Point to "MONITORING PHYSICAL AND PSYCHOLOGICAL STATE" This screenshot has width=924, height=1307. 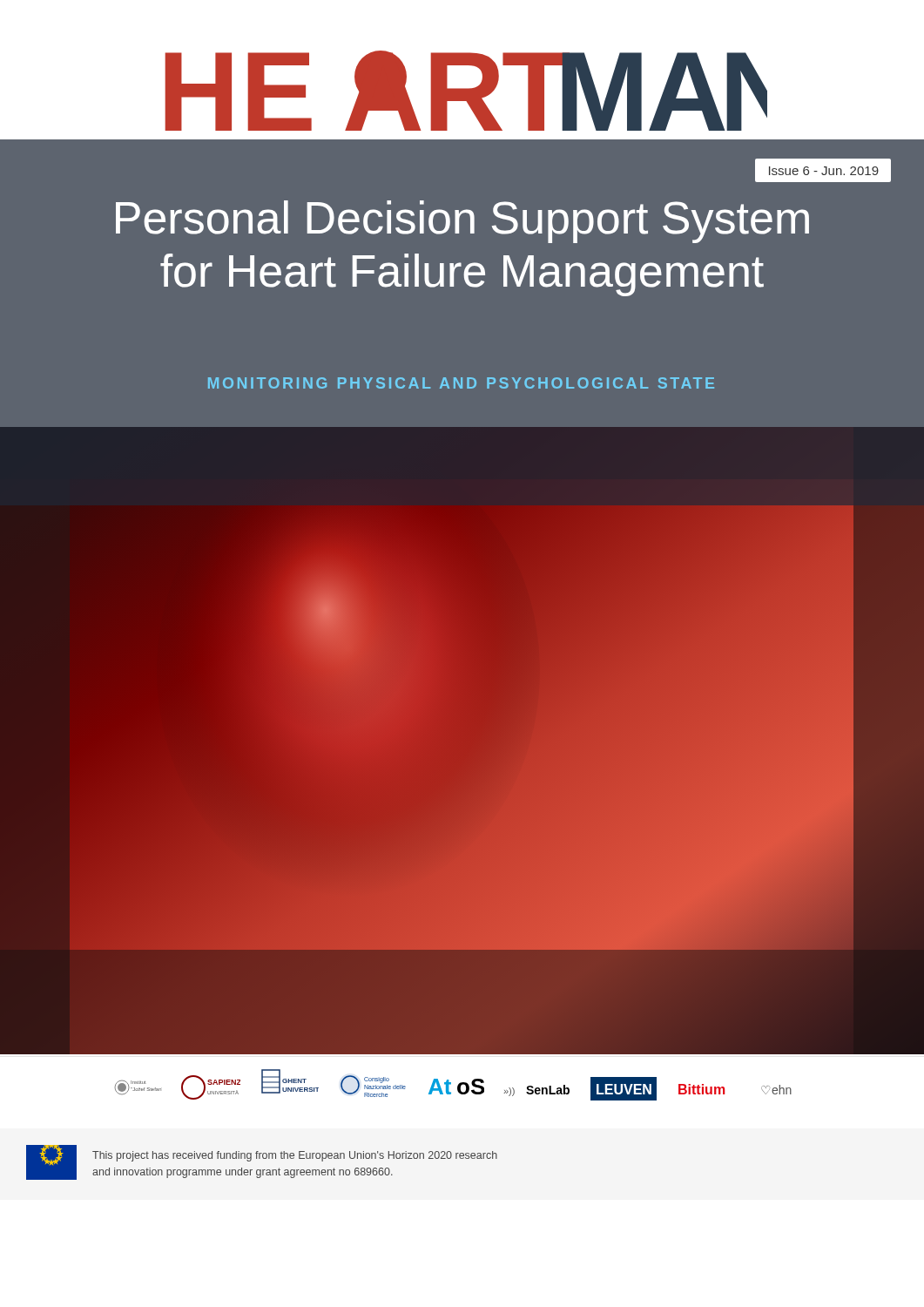pyautogui.click(x=462, y=383)
